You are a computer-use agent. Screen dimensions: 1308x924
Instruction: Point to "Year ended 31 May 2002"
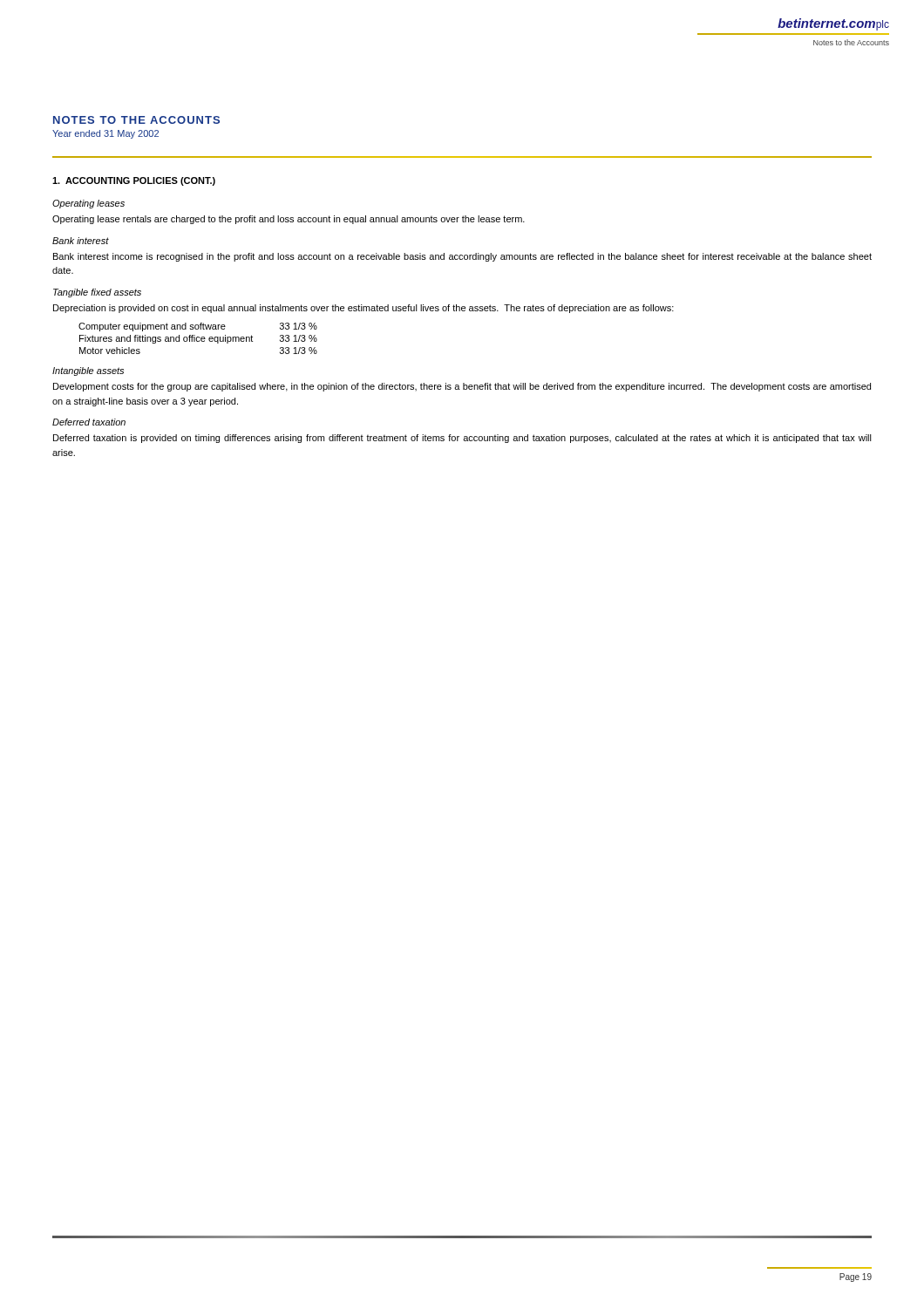(x=106, y=133)
